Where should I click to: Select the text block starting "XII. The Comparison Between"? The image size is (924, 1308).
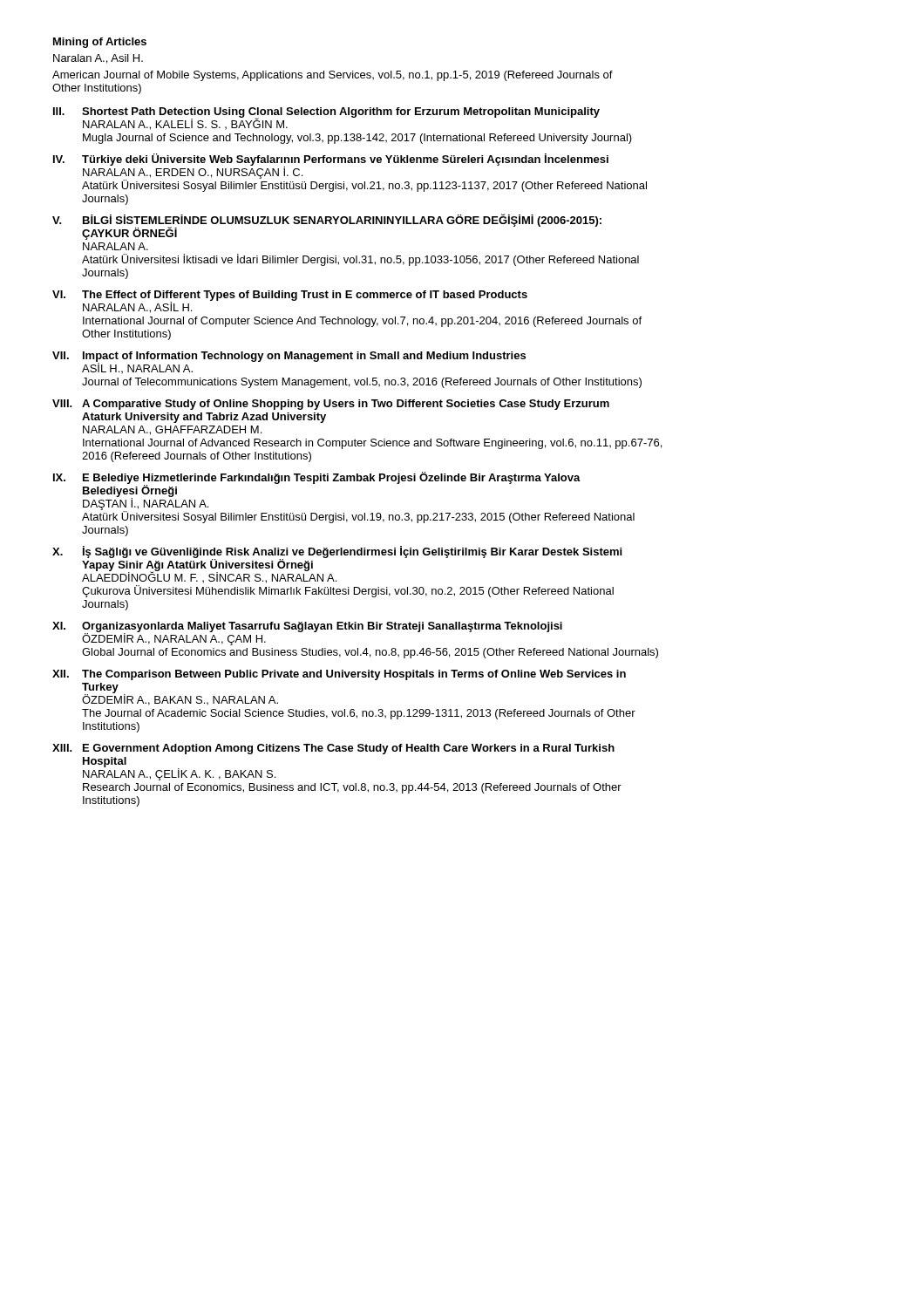[x=462, y=700]
